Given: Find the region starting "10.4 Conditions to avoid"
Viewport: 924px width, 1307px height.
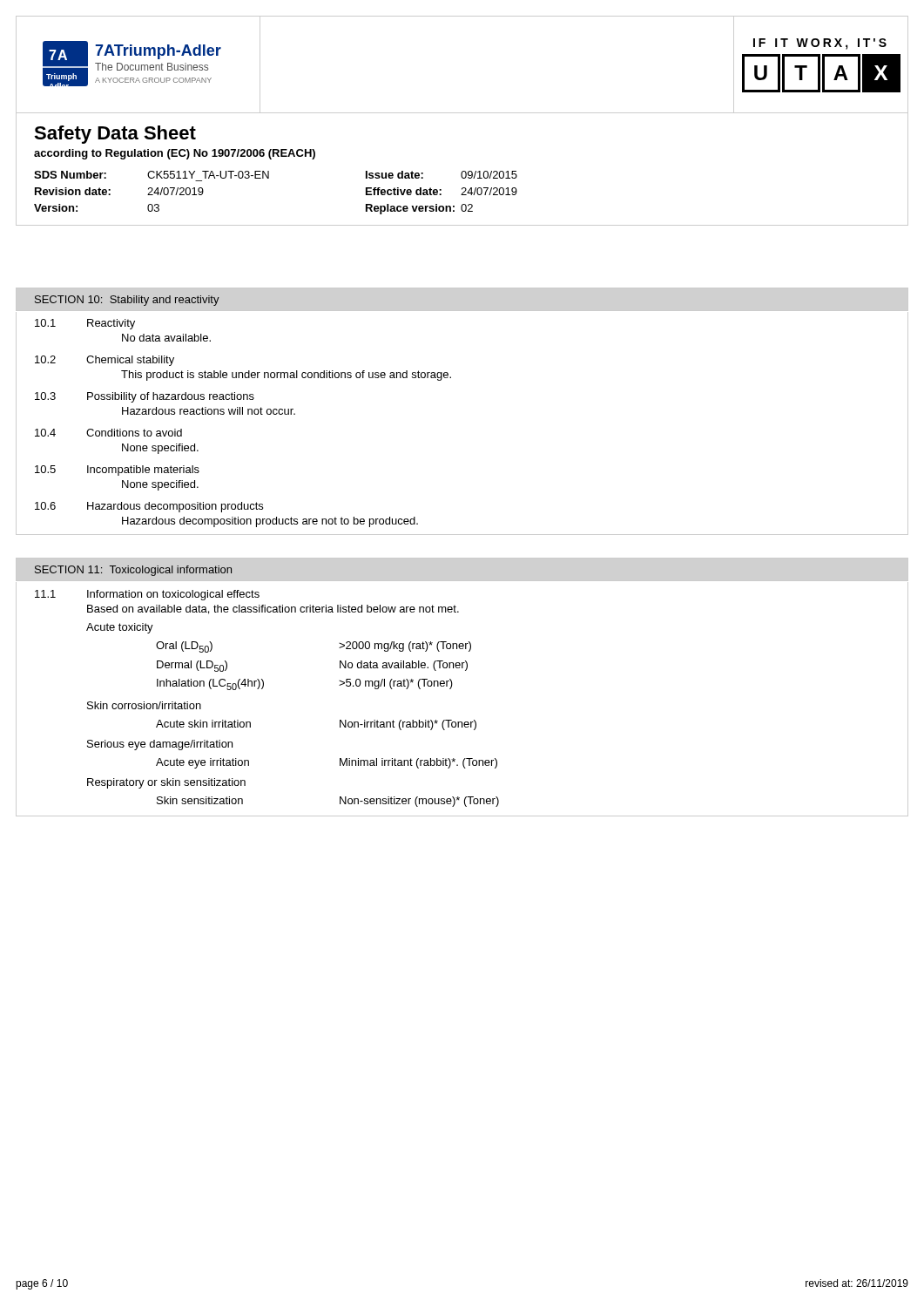Looking at the screenshot, I should pos(100,433).
